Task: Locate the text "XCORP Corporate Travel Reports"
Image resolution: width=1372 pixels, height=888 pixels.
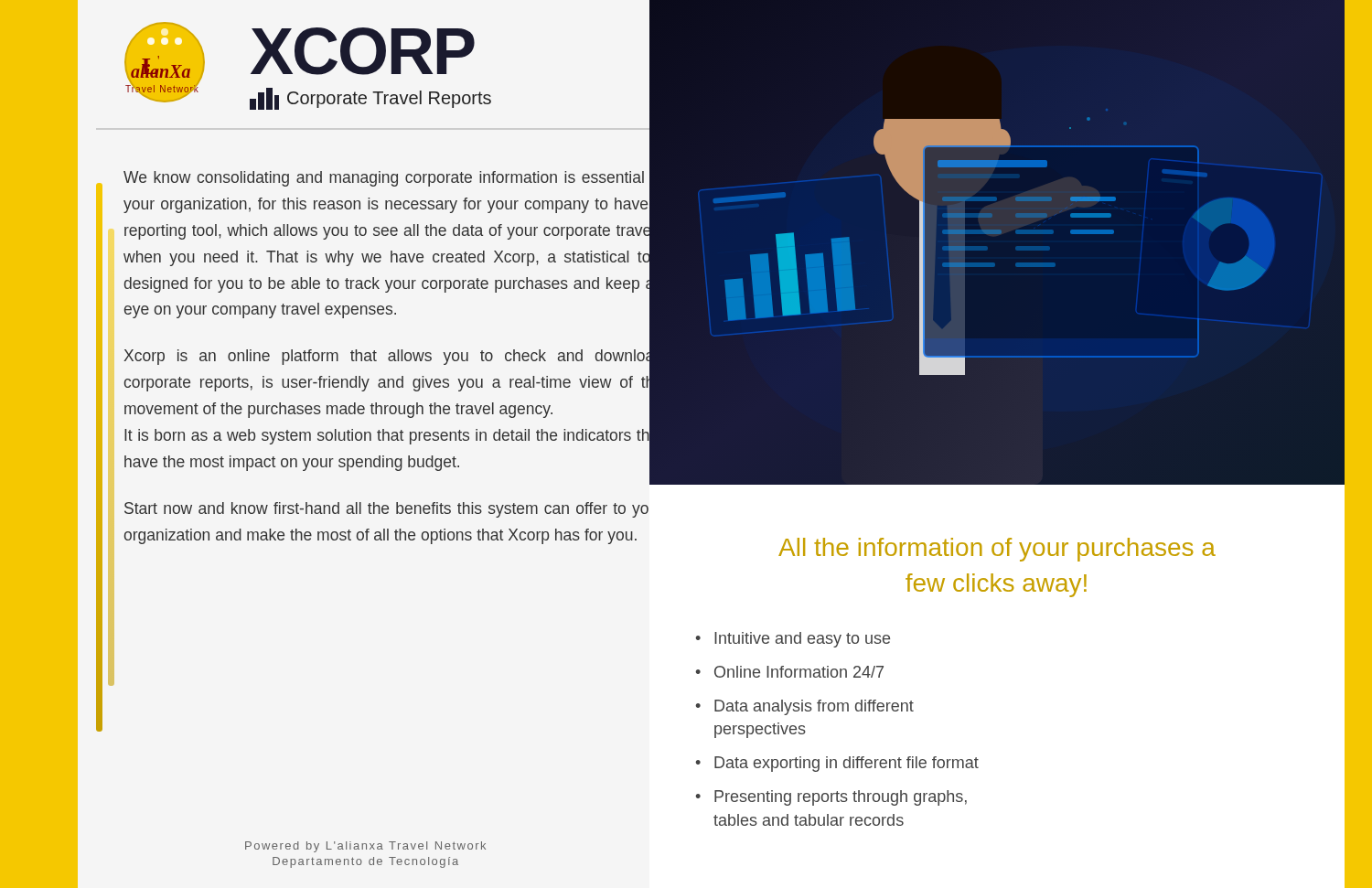Action: (371, 64)
